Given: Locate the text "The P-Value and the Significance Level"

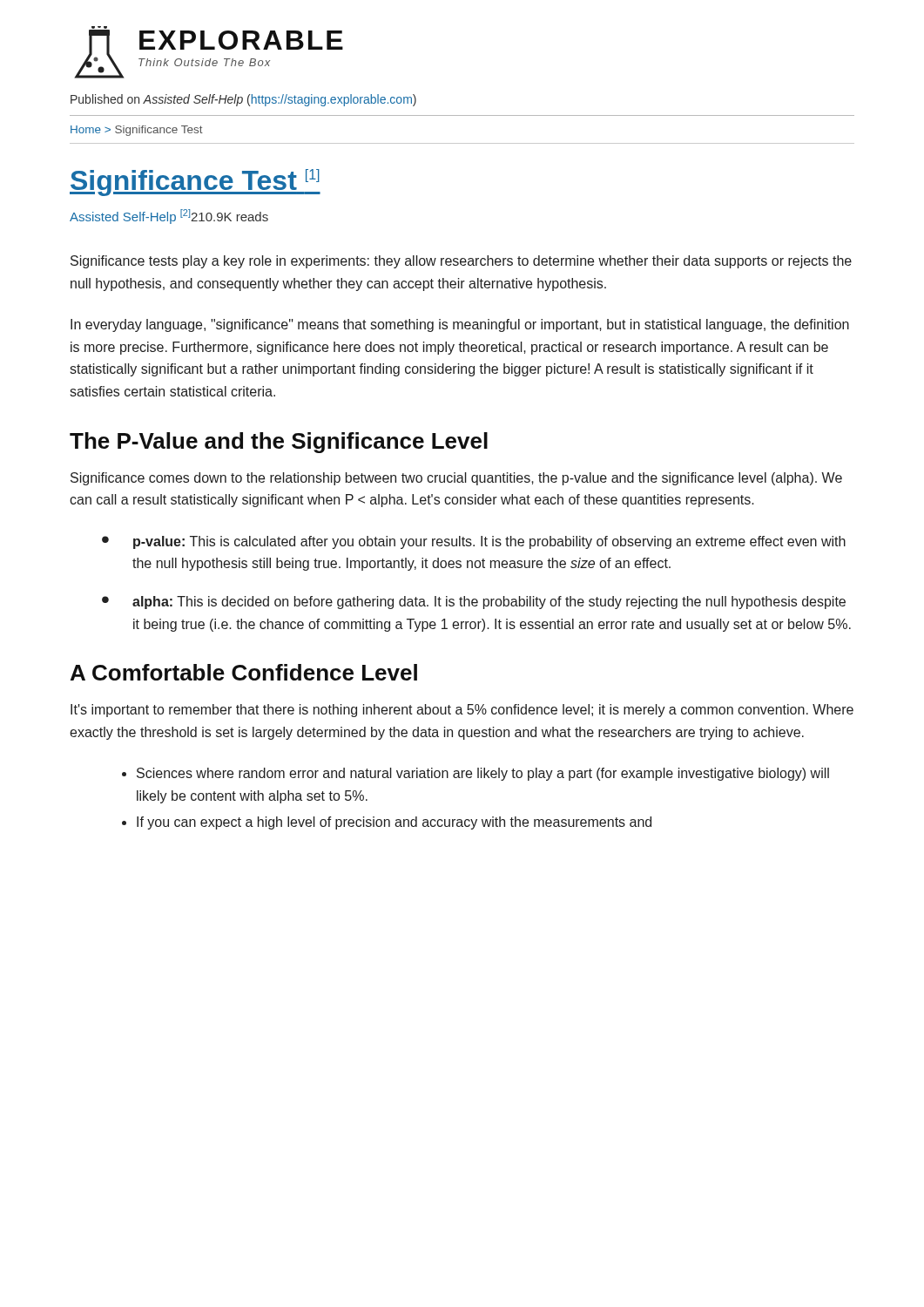Looking at the screenshot, I should 279,440.
